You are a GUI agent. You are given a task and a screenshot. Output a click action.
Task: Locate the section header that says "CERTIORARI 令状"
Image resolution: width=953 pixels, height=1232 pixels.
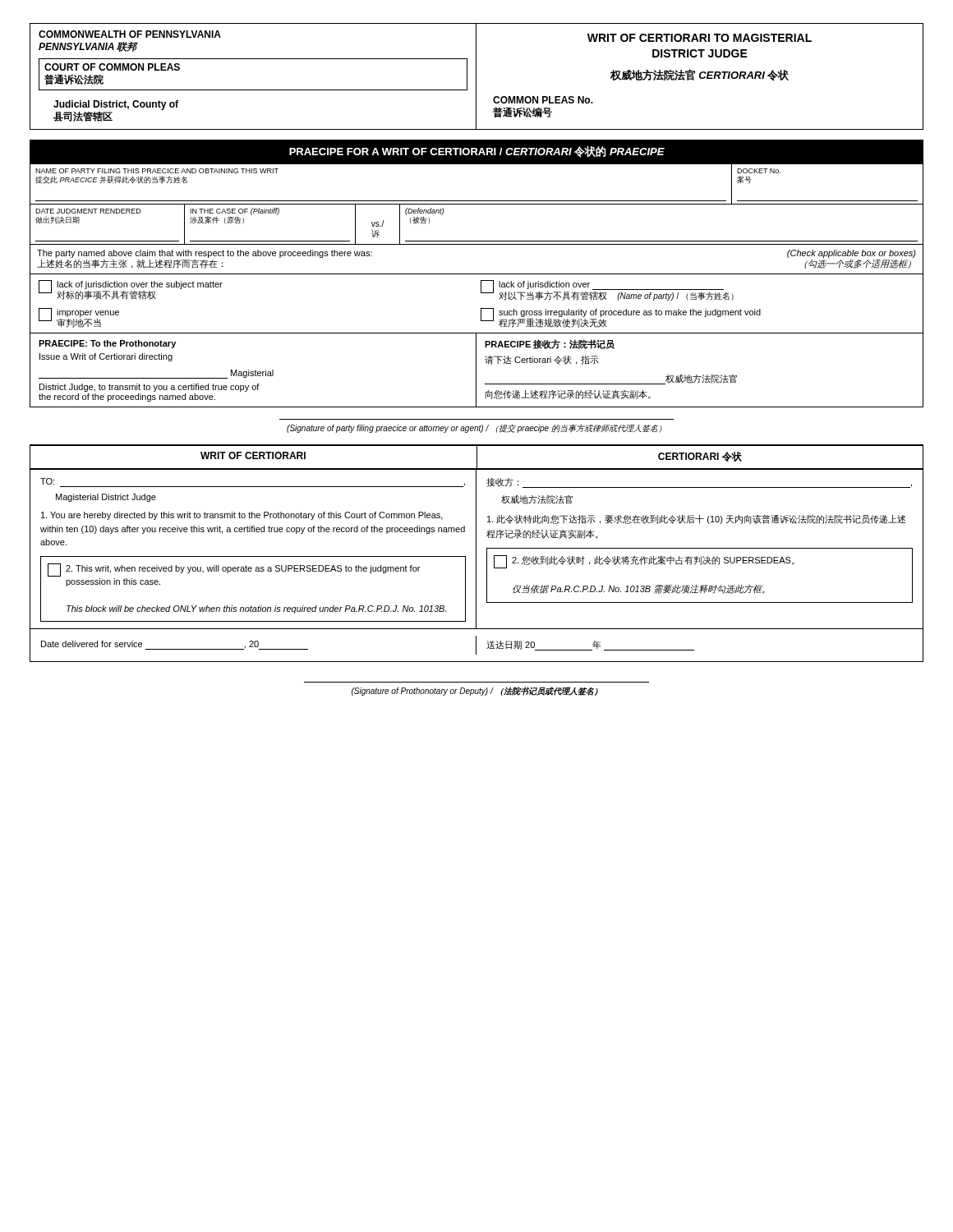click(x=700, y=457)
